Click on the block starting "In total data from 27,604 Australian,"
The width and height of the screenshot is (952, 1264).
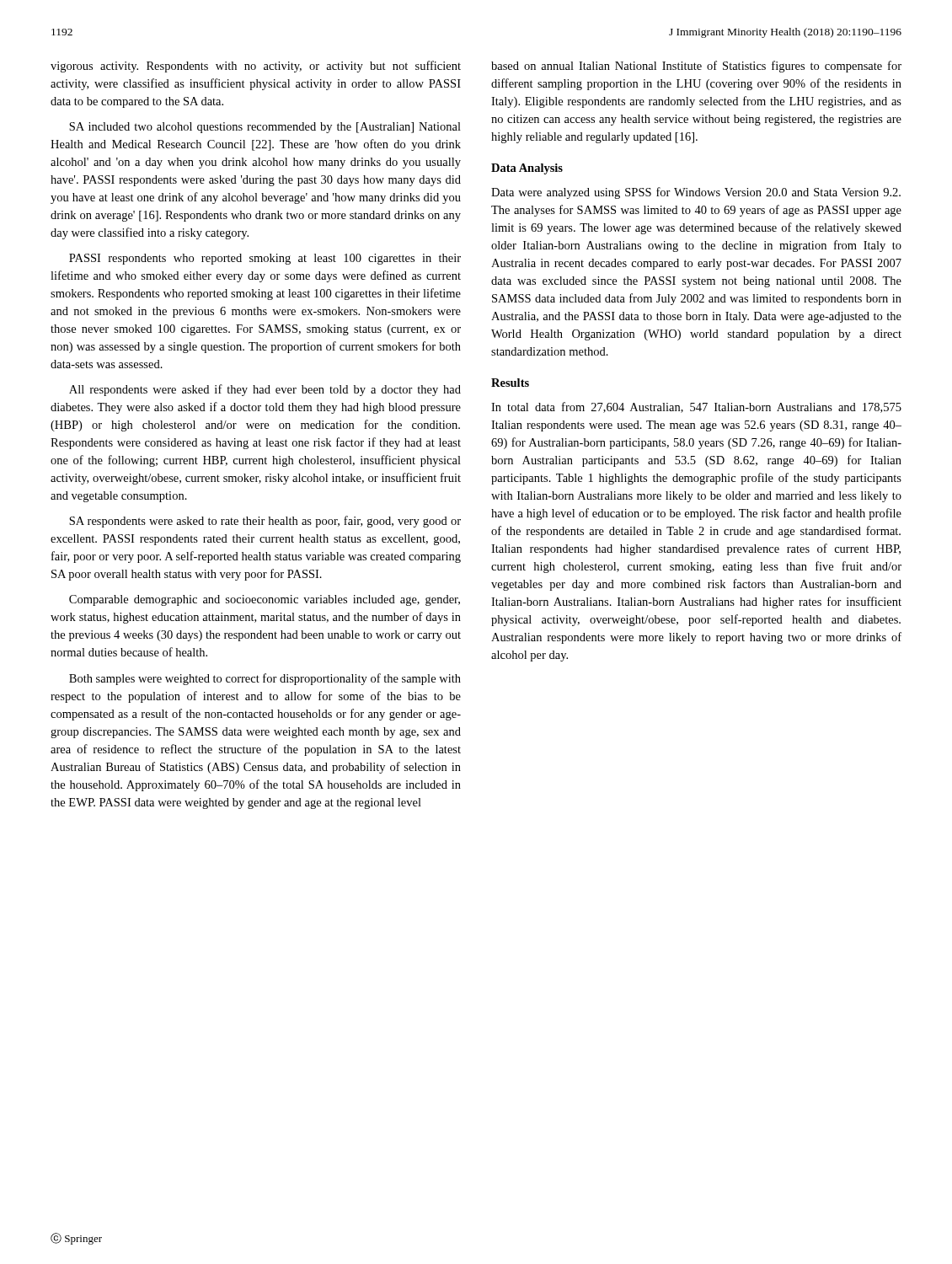[696, 532]
